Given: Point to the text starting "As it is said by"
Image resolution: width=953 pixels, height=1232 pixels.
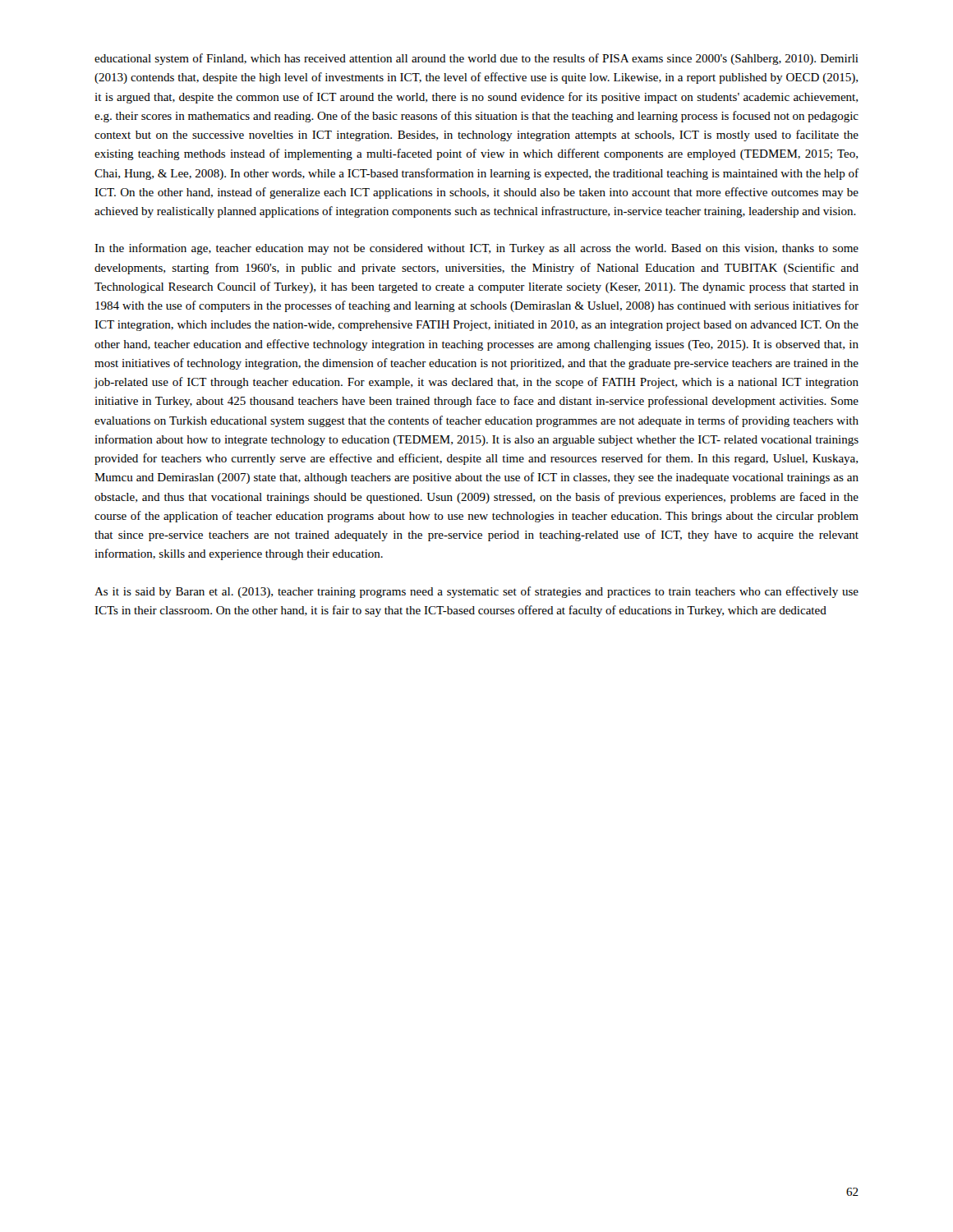Looking at the screenshot, I should click(476, 600).
